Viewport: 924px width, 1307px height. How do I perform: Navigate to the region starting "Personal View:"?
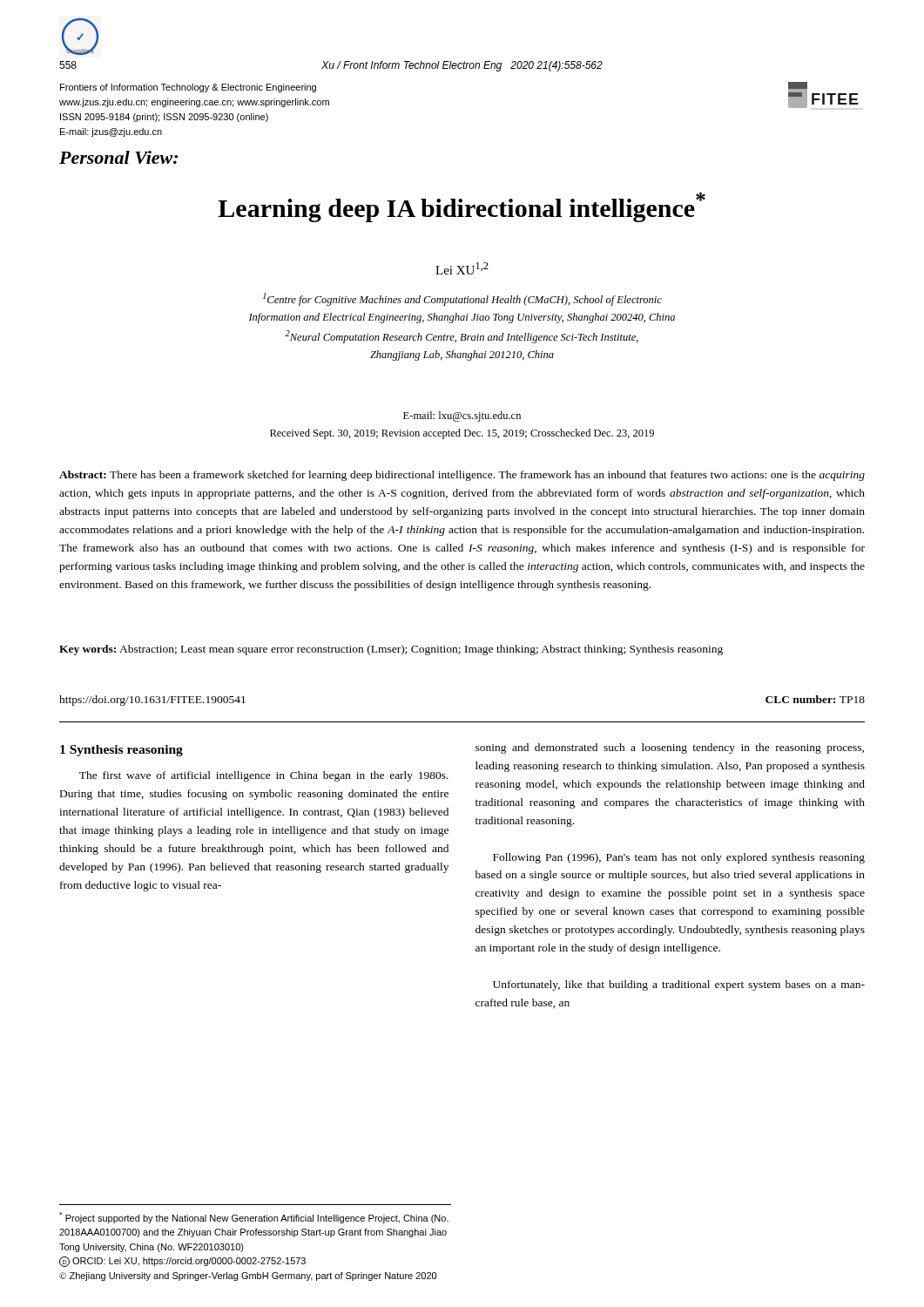(119, 157)
